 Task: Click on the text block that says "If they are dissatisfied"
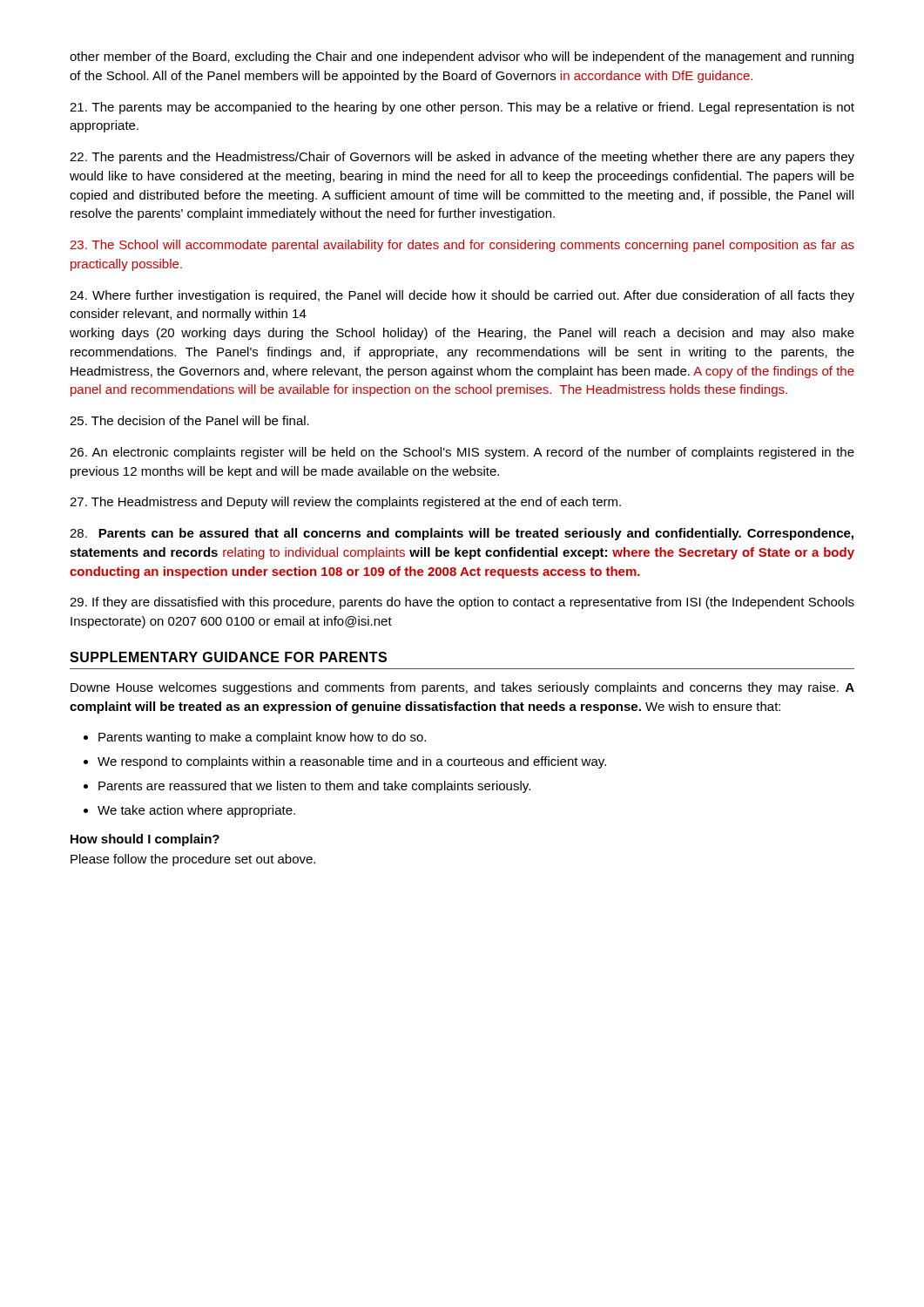pyautogui.click(x=462, y=612)
